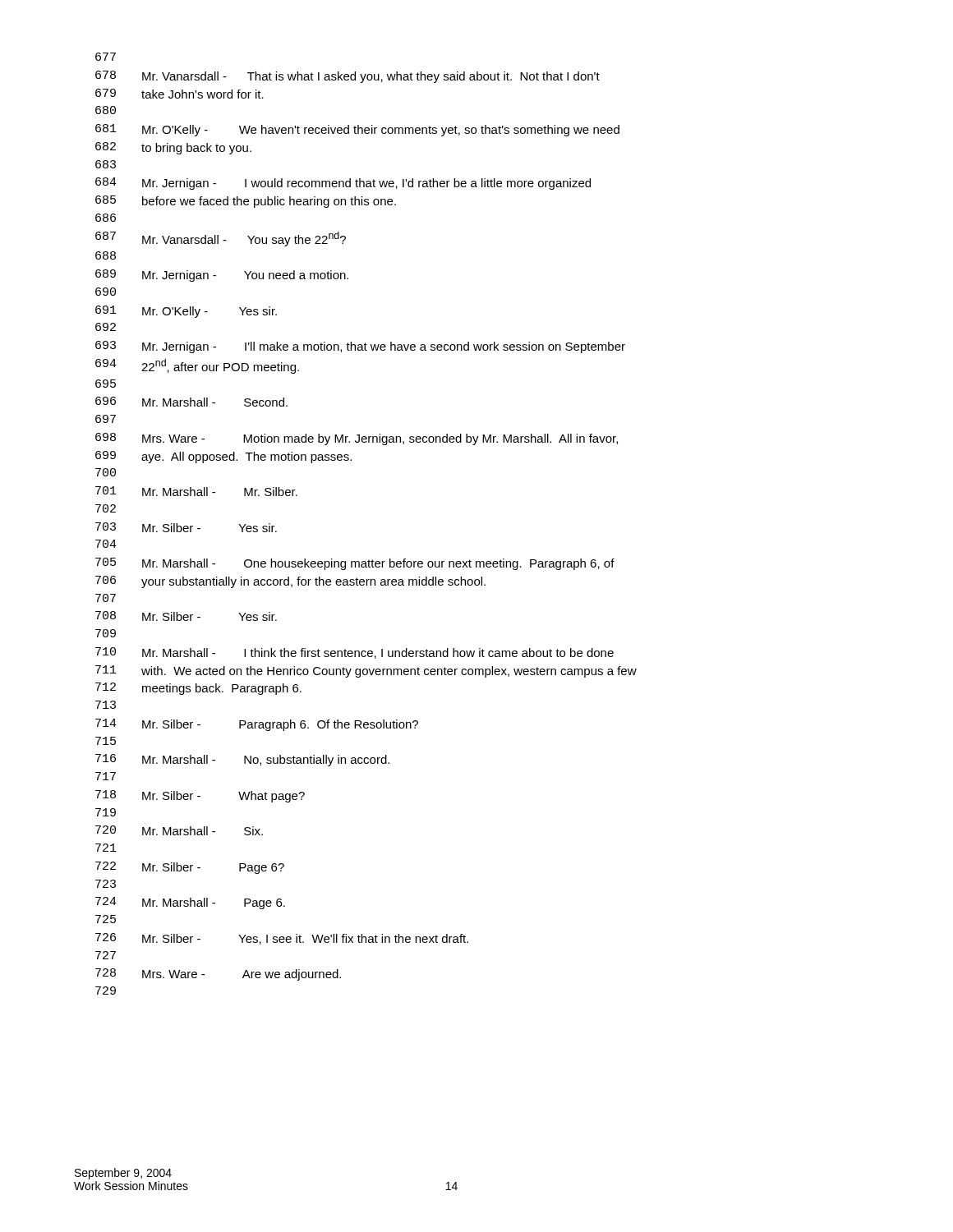
Task: Locate the text "720 Mr. Marshall - Six."
Action: coord(179,830)
